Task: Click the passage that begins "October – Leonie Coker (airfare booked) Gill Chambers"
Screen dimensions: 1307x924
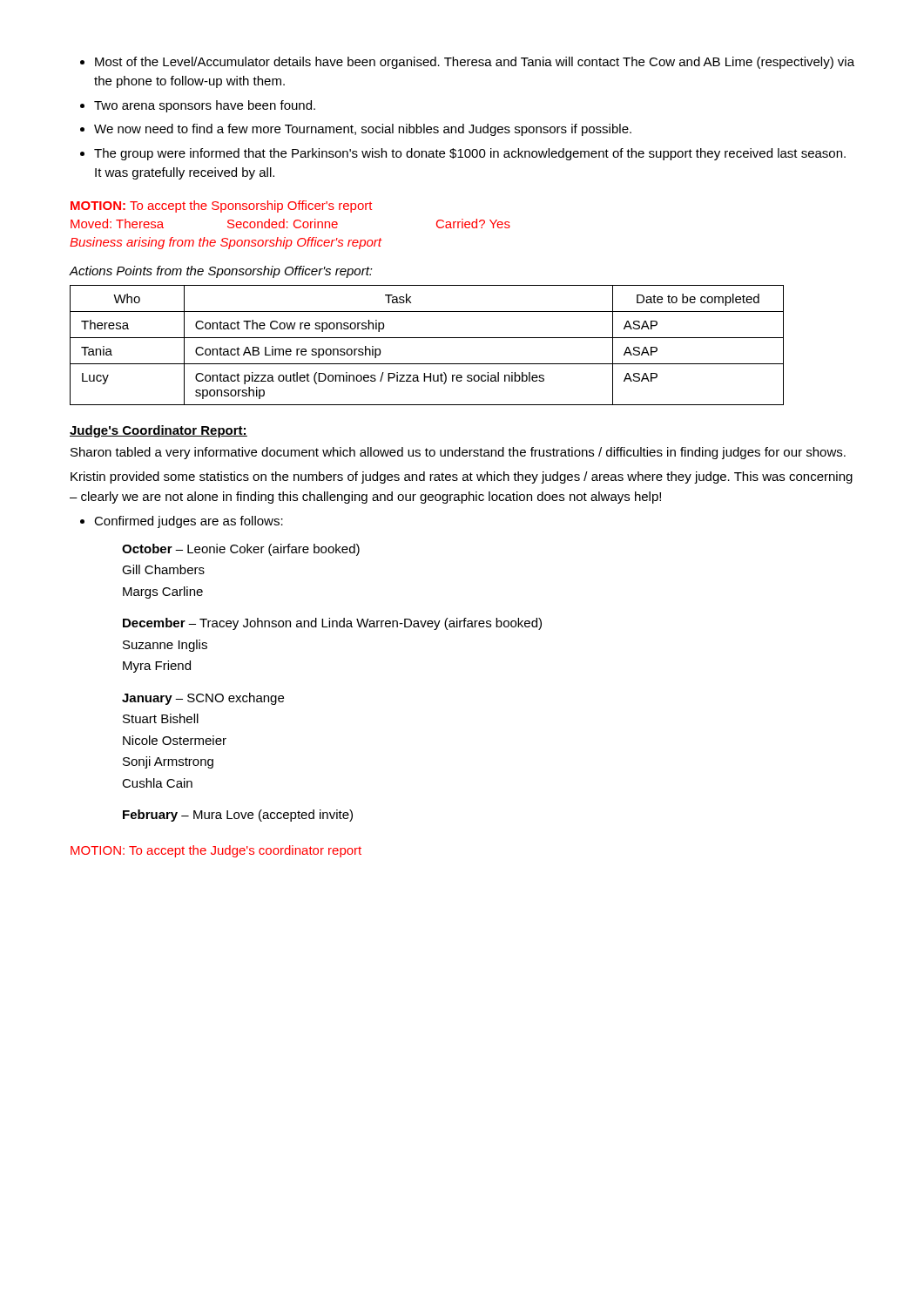Action: pos(241,550)
